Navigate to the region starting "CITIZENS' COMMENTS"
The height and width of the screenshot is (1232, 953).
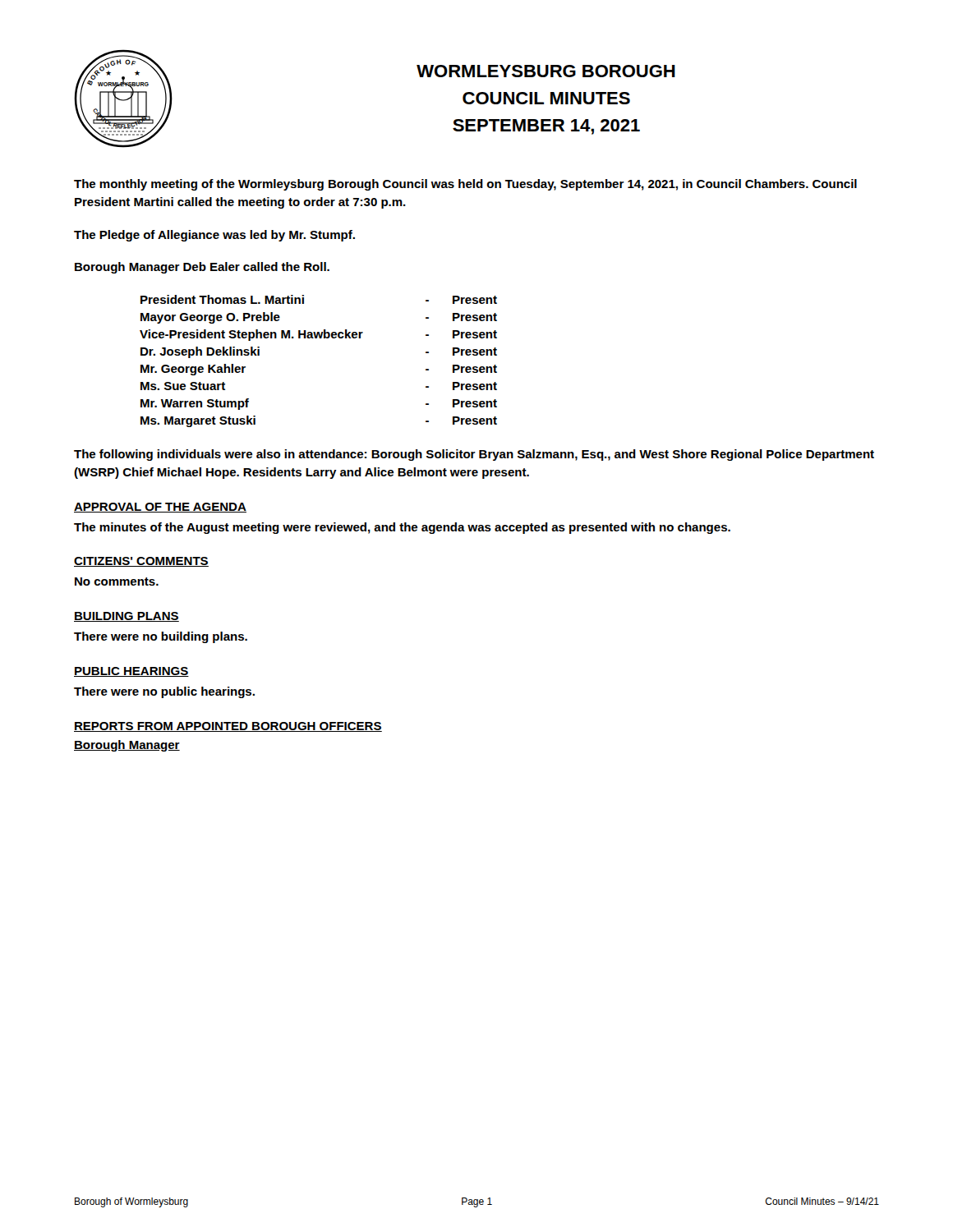141,561
